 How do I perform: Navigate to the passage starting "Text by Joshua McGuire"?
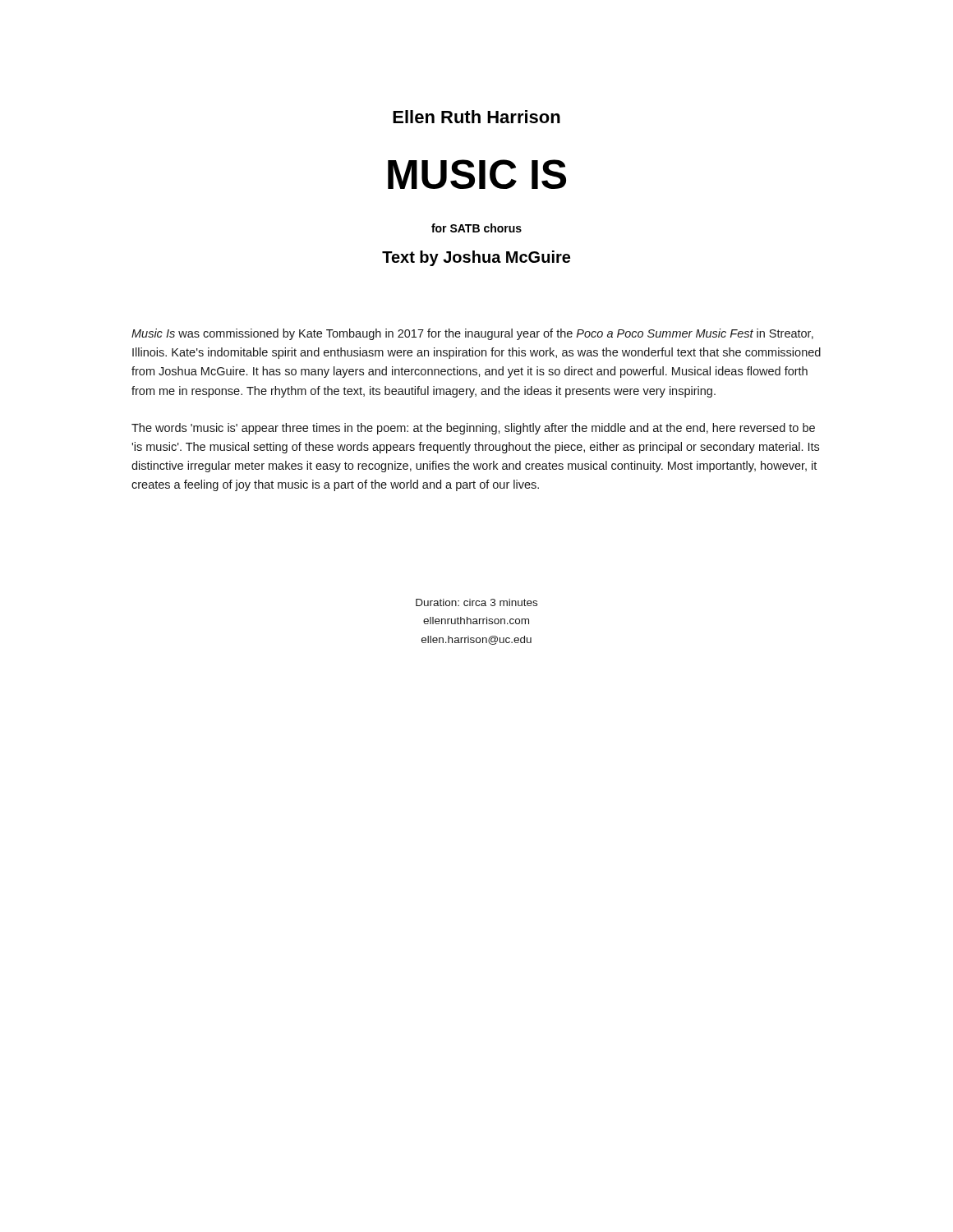[x=476, y=257]
